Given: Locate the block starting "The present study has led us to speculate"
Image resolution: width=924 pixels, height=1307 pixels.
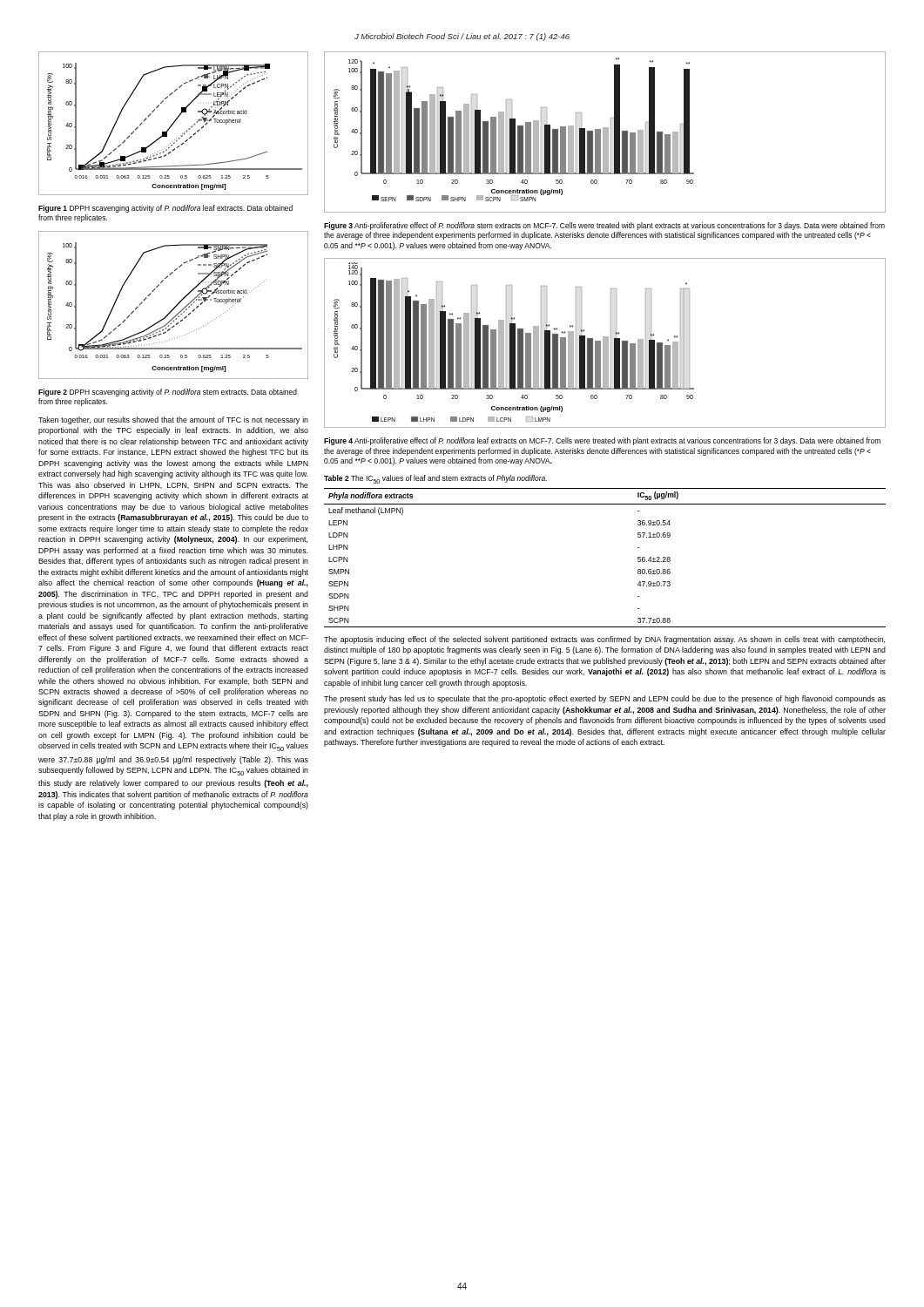Looking at the screenshot, I should 605,721.
